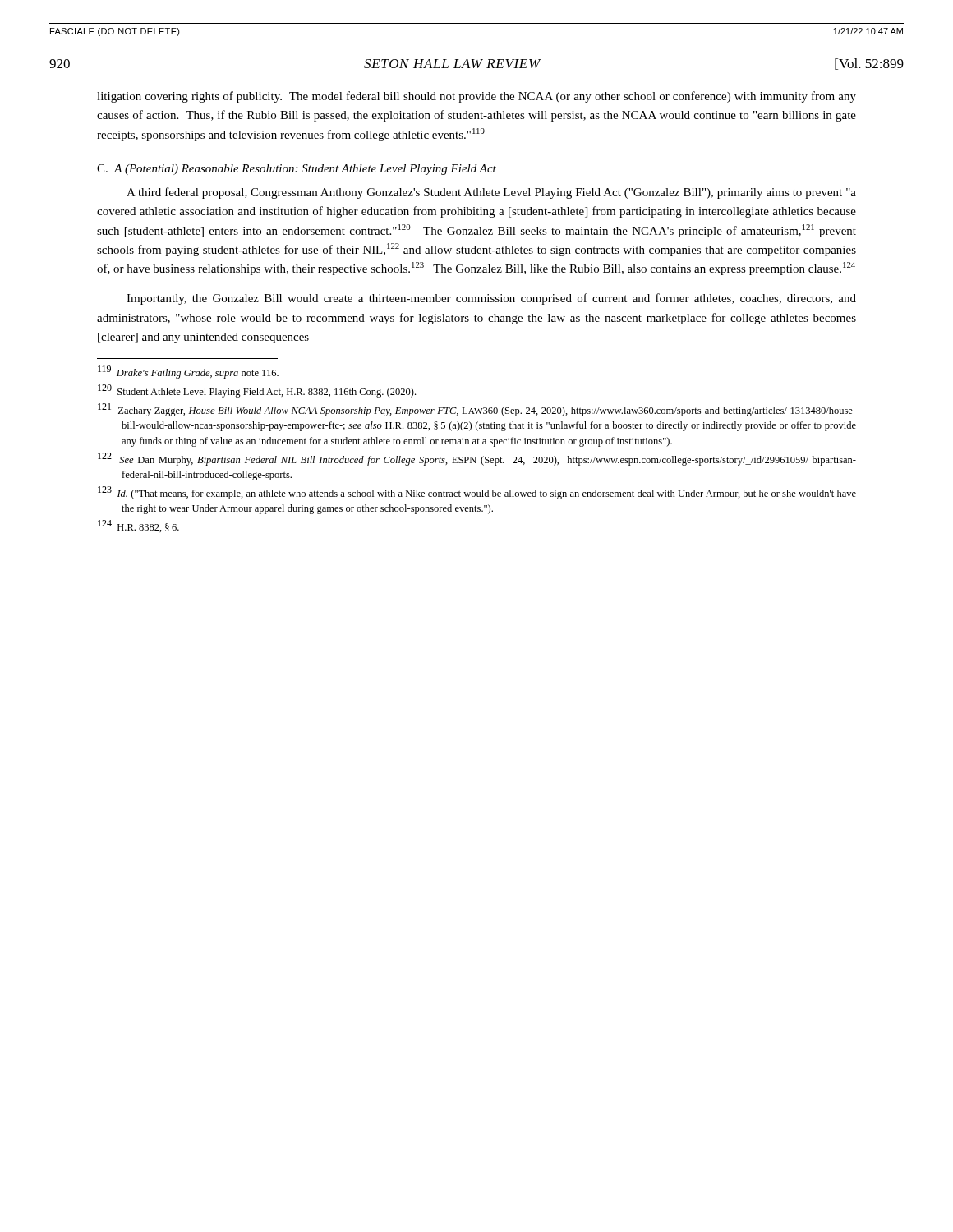Find the block on this page that starts "121 Zachary Zagger, House Bill"
The image size is (953, 1232).
(476, 425)
